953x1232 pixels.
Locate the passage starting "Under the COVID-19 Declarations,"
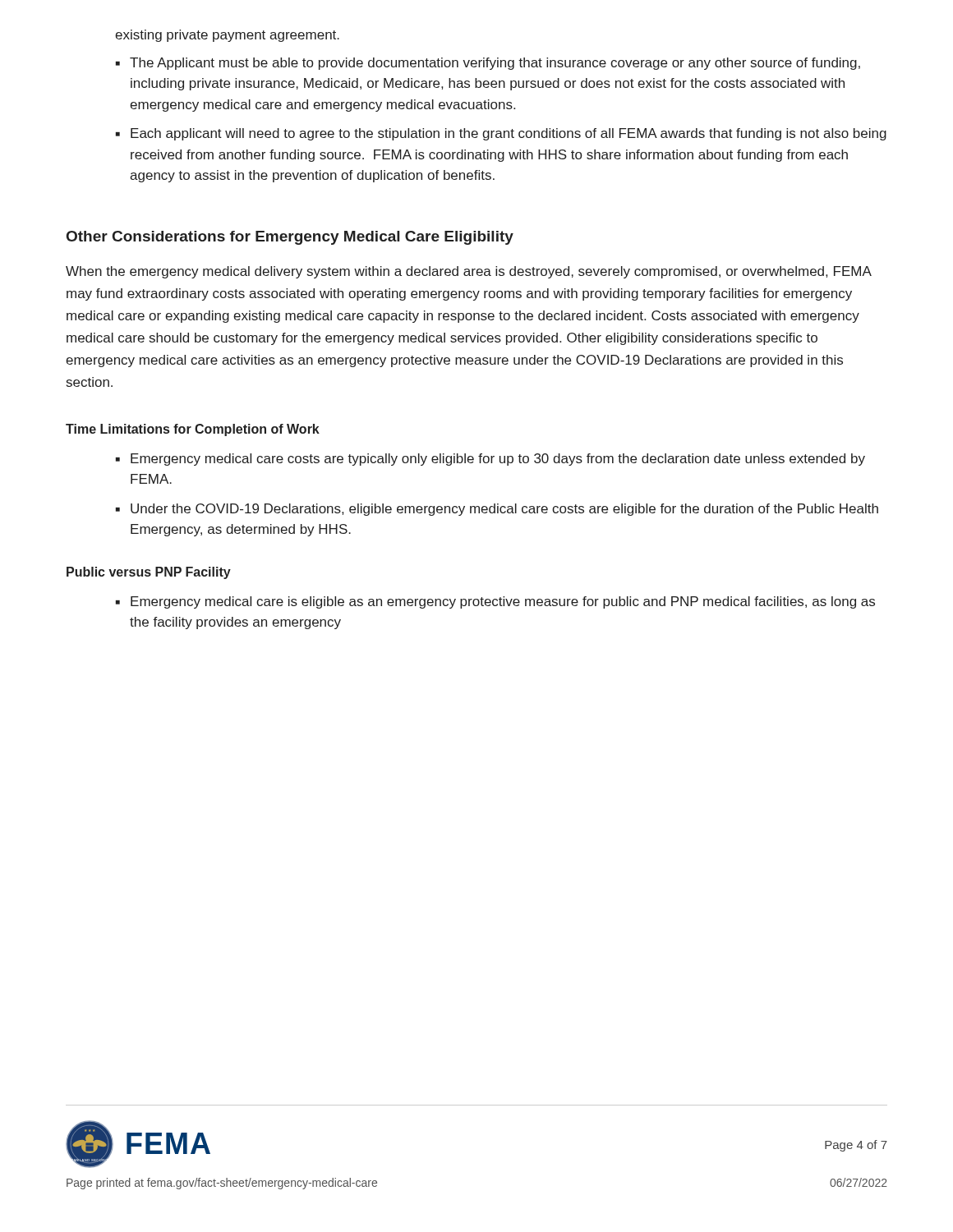tap(509, 519)
